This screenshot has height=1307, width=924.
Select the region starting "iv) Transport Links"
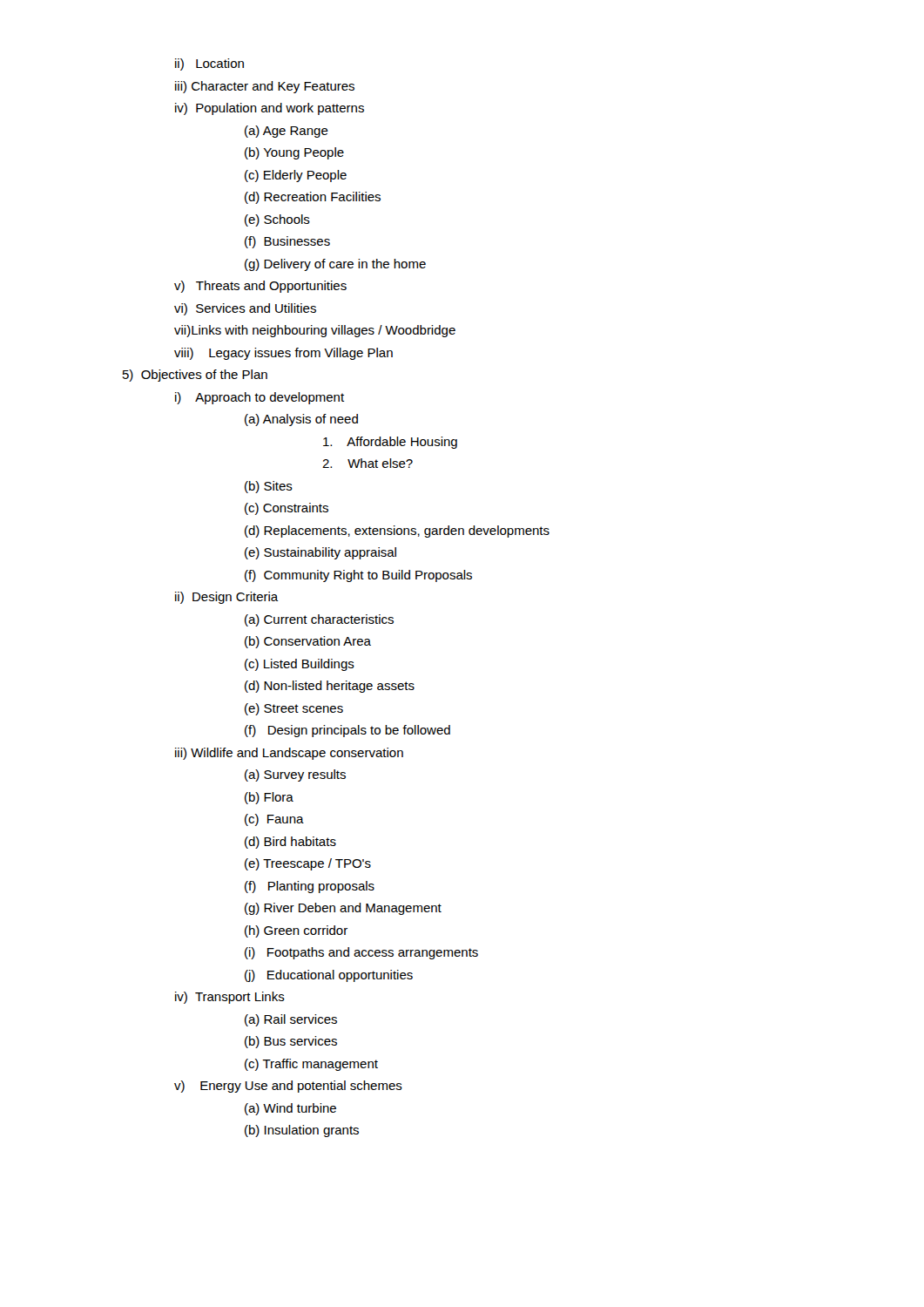229,996
